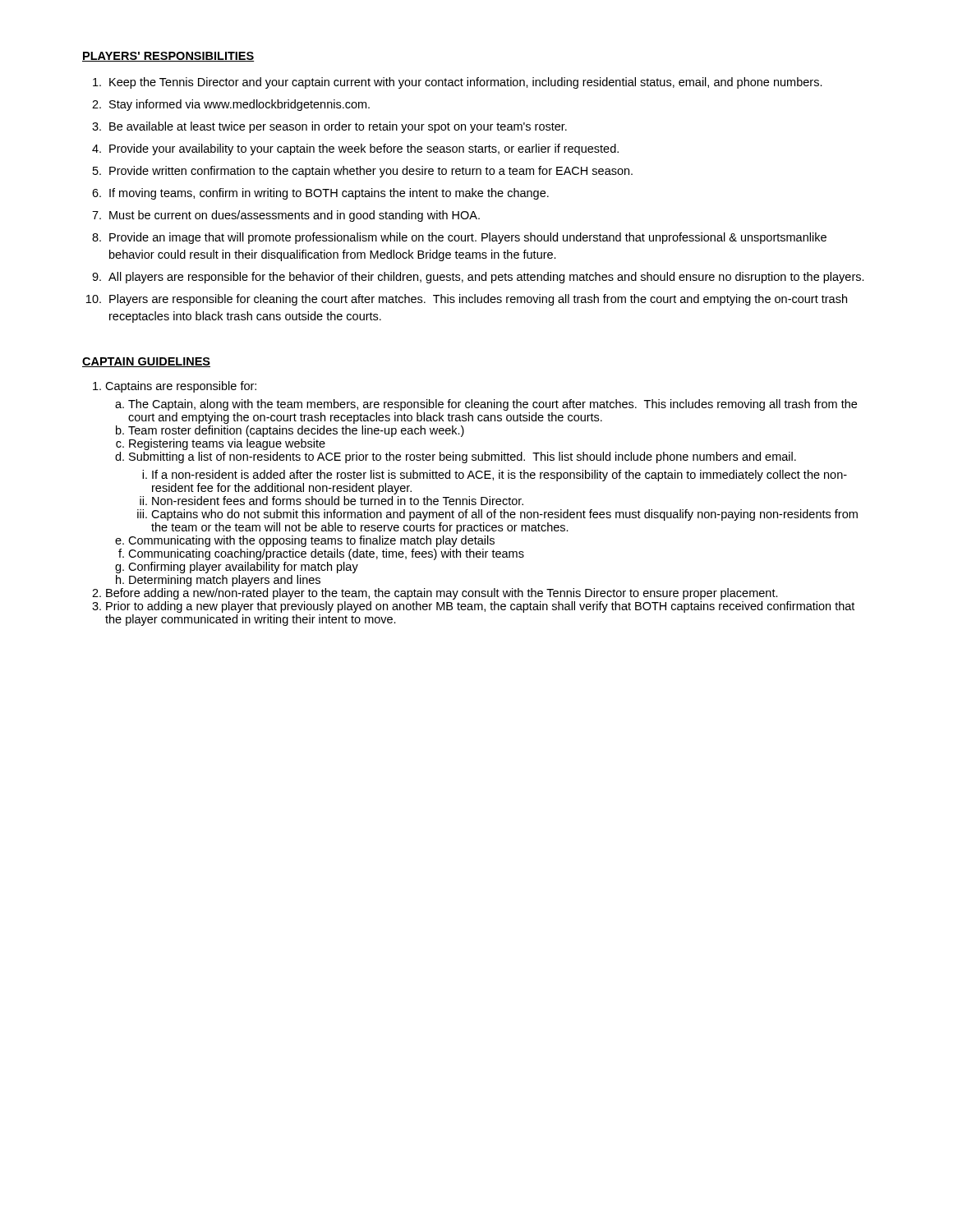Find the passage starting "Confirming player availability"
The width and height of the screenshot is (953, 1232).
500,567
